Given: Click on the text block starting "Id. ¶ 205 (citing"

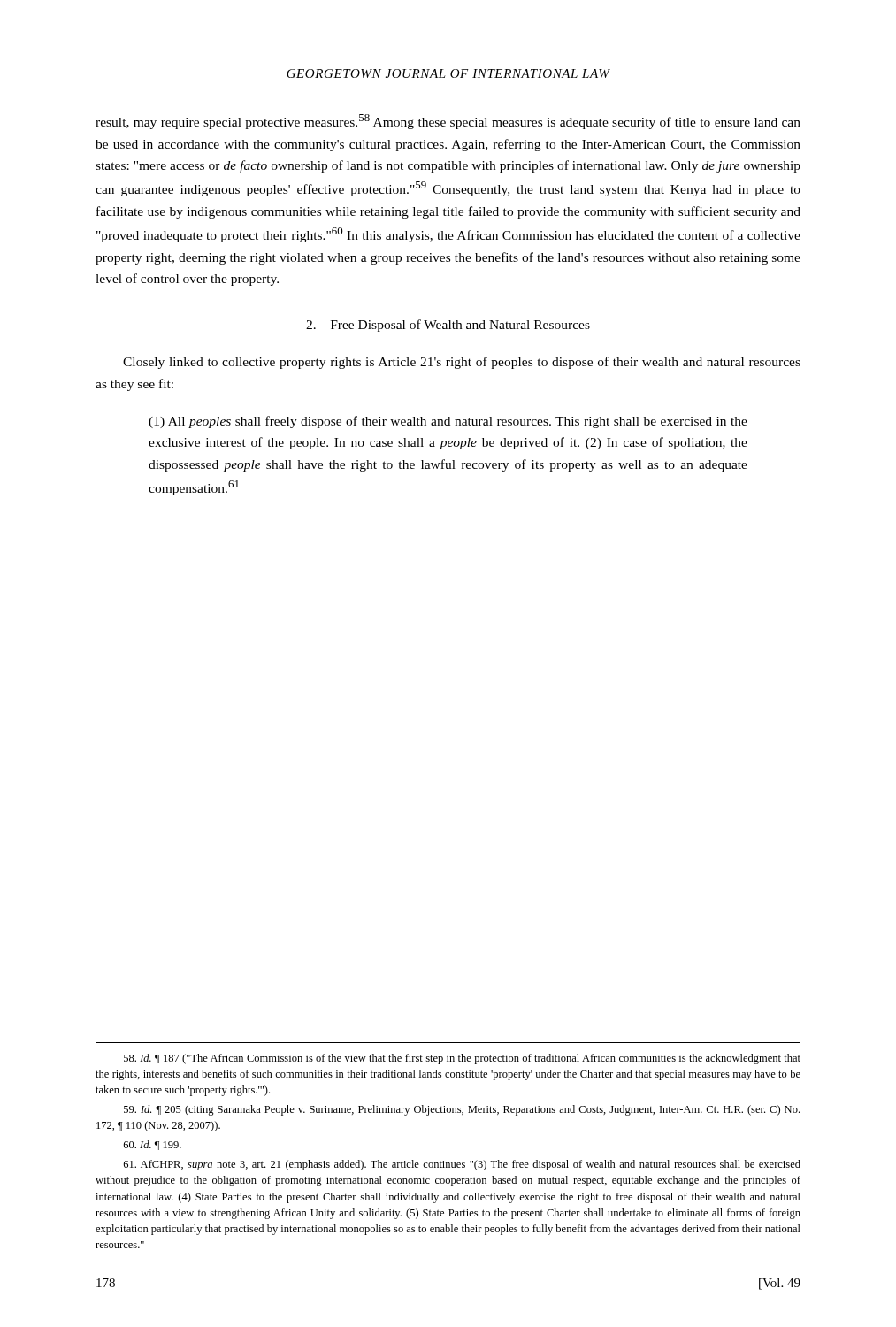Looking at the screenshot, I should click(x=448, y=1117).
